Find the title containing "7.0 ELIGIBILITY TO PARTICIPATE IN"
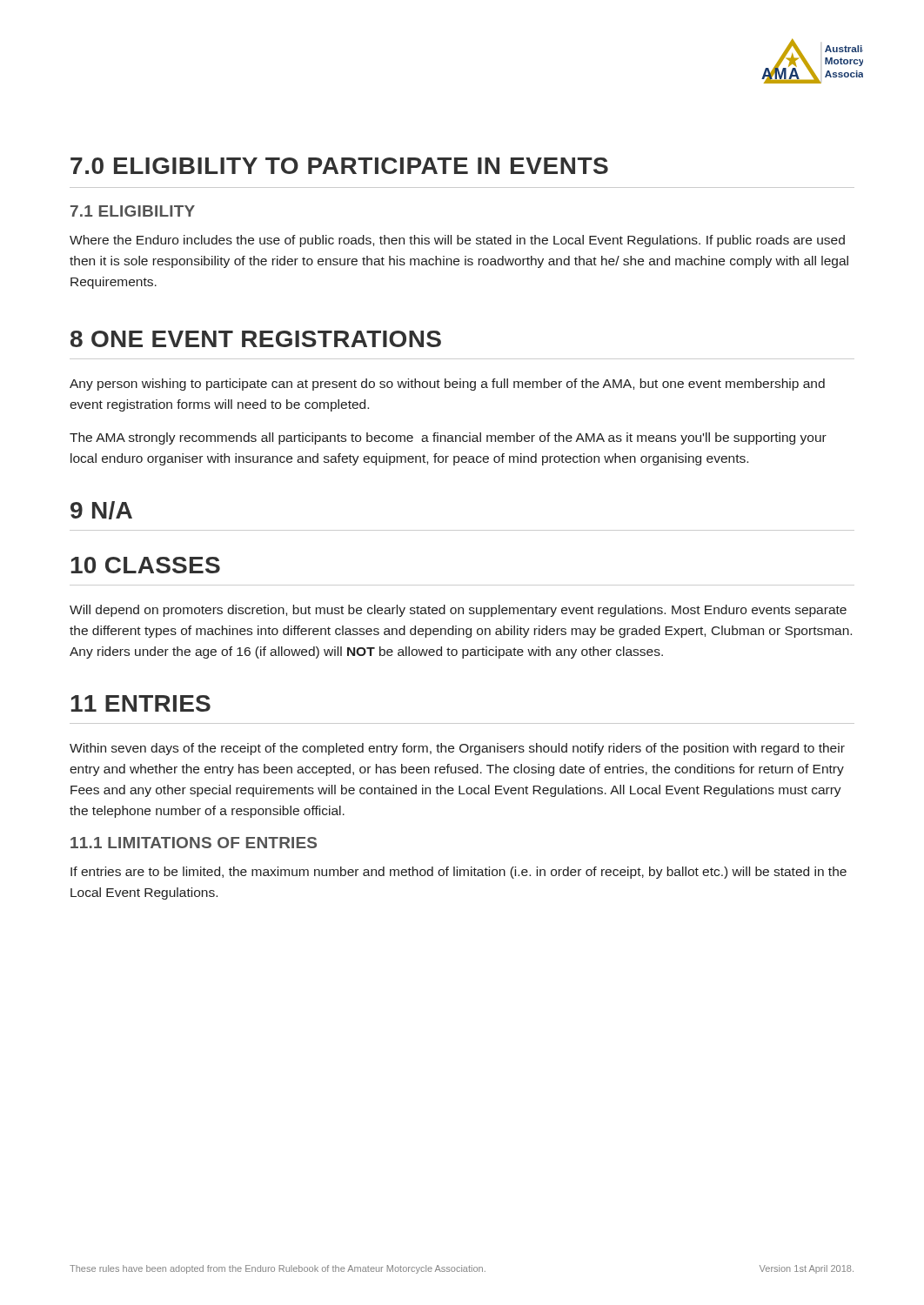The width and height of the screenshot is (924, 1305). pos(462,166)
